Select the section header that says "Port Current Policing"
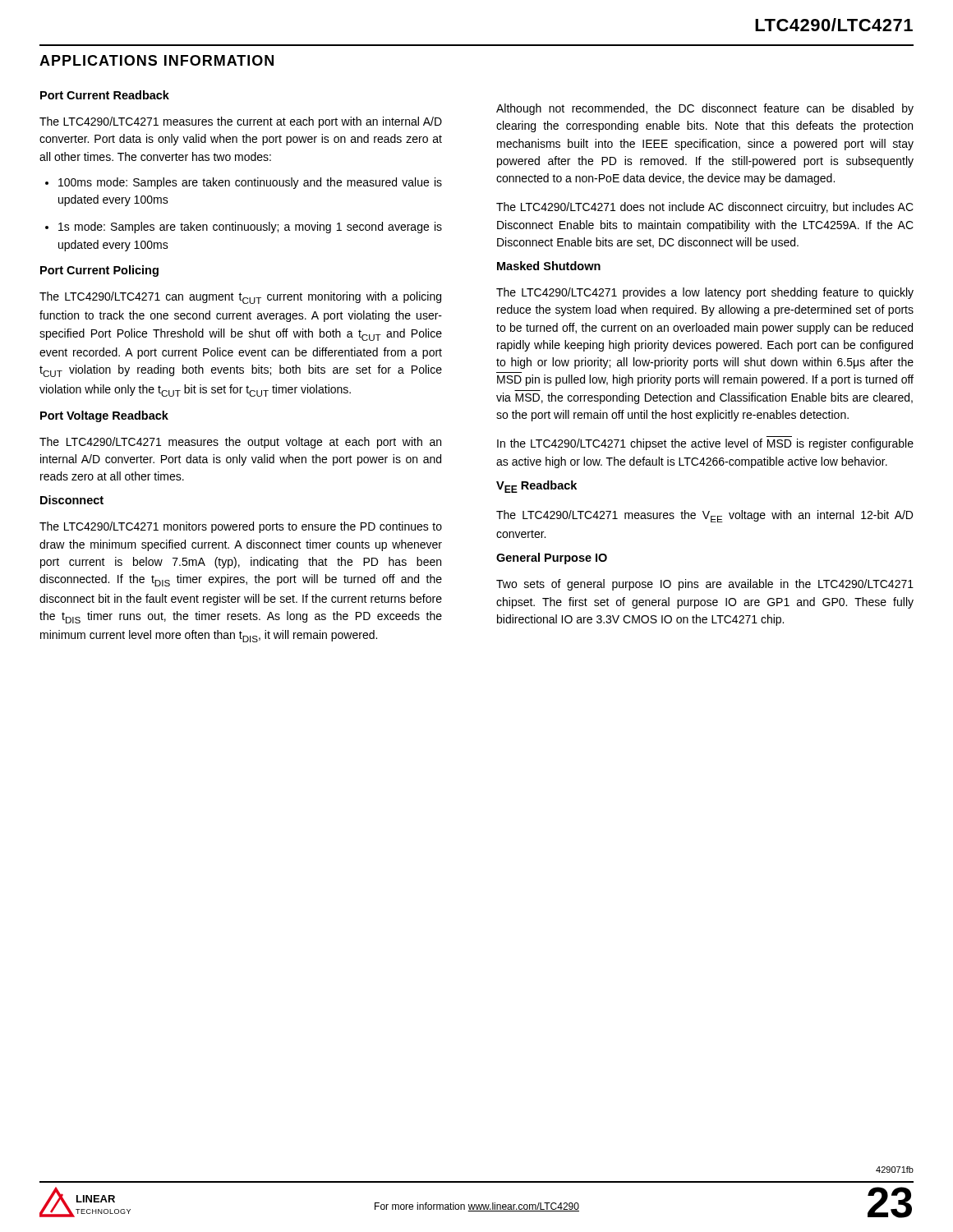The height and width of the screenshot is (1232, 953). click(x=99, y=271)
